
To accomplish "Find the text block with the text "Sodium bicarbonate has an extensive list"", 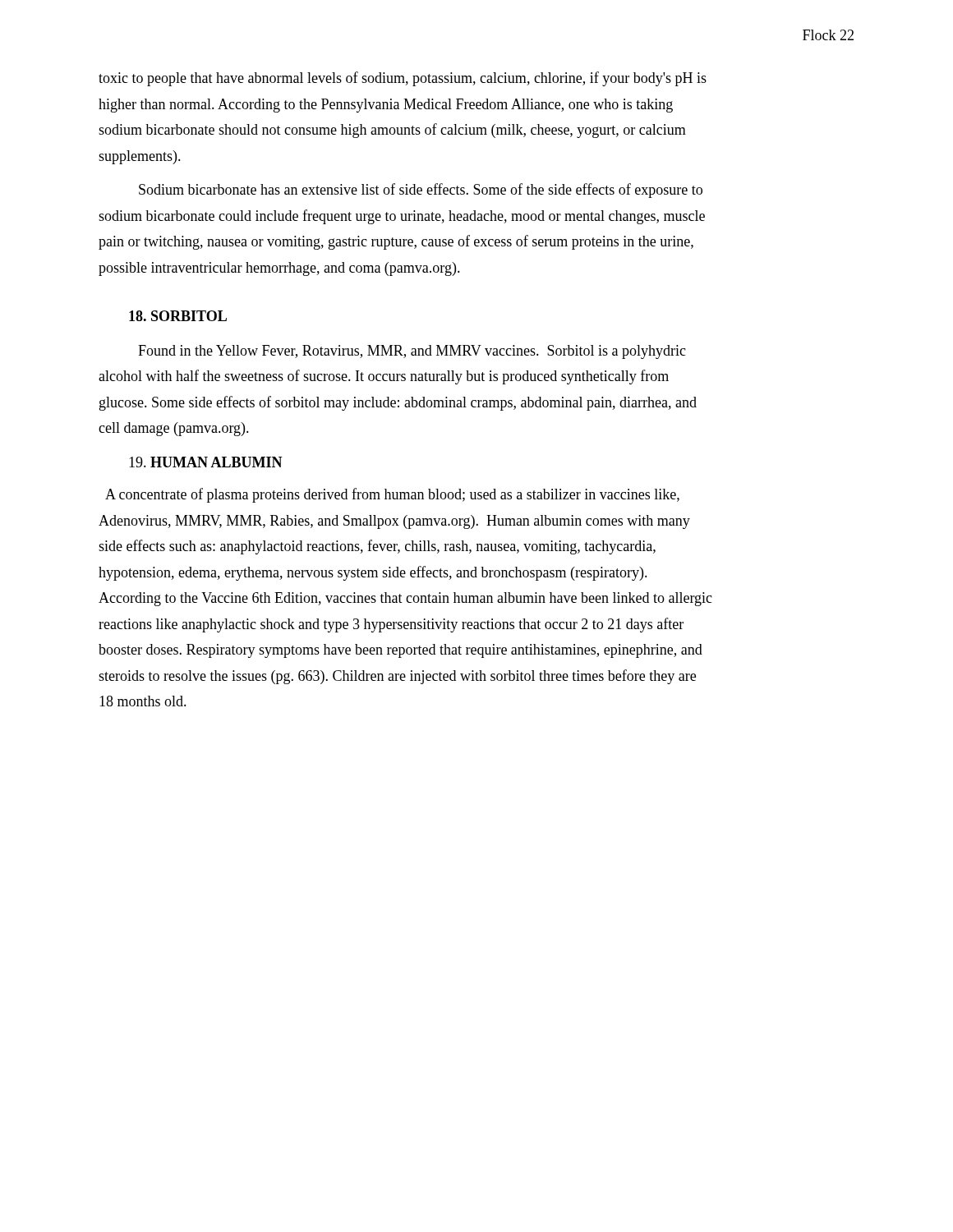I will pyautogui.click(x=476, y=229).
